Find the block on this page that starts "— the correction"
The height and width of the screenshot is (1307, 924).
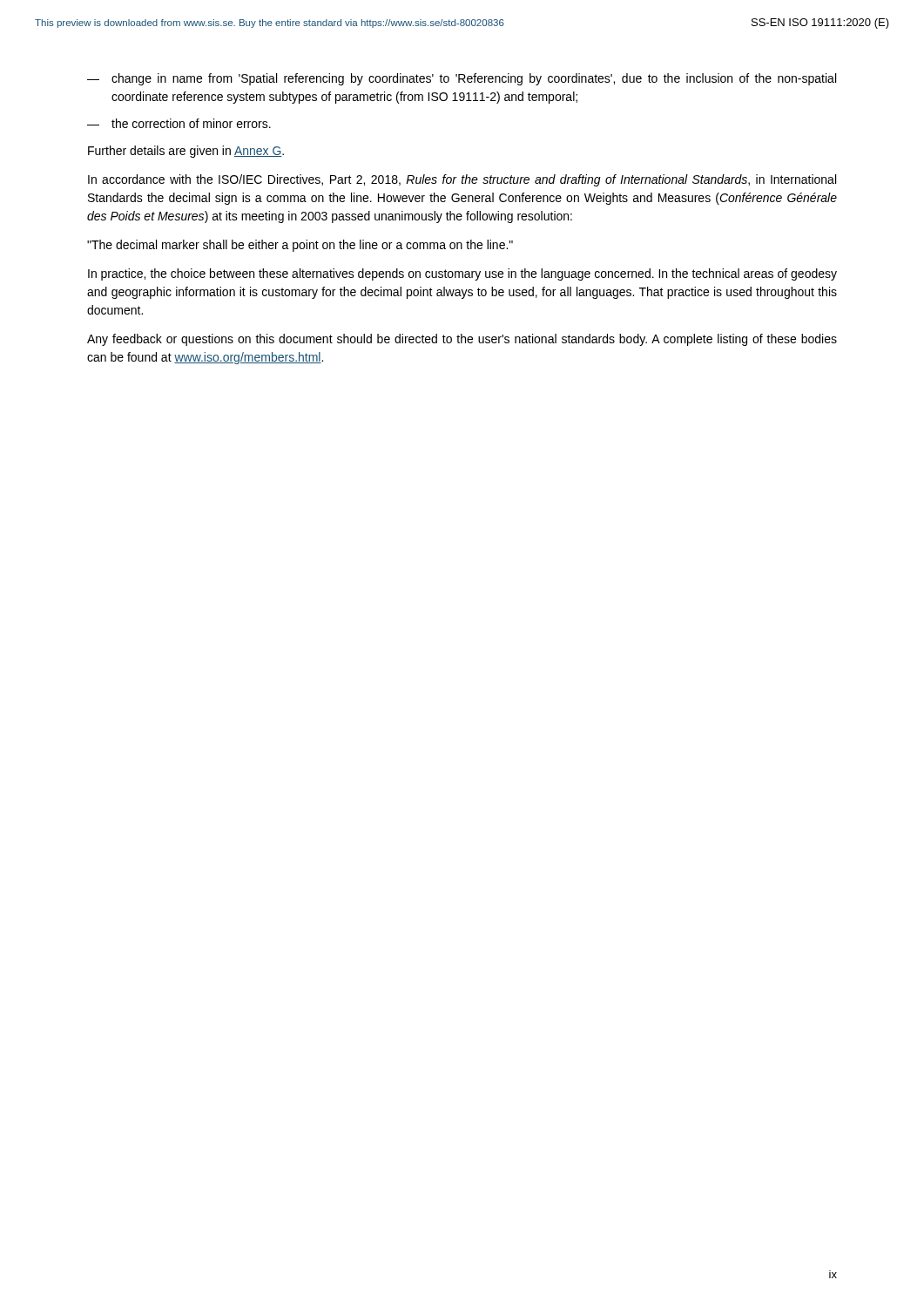click(179, 123)
